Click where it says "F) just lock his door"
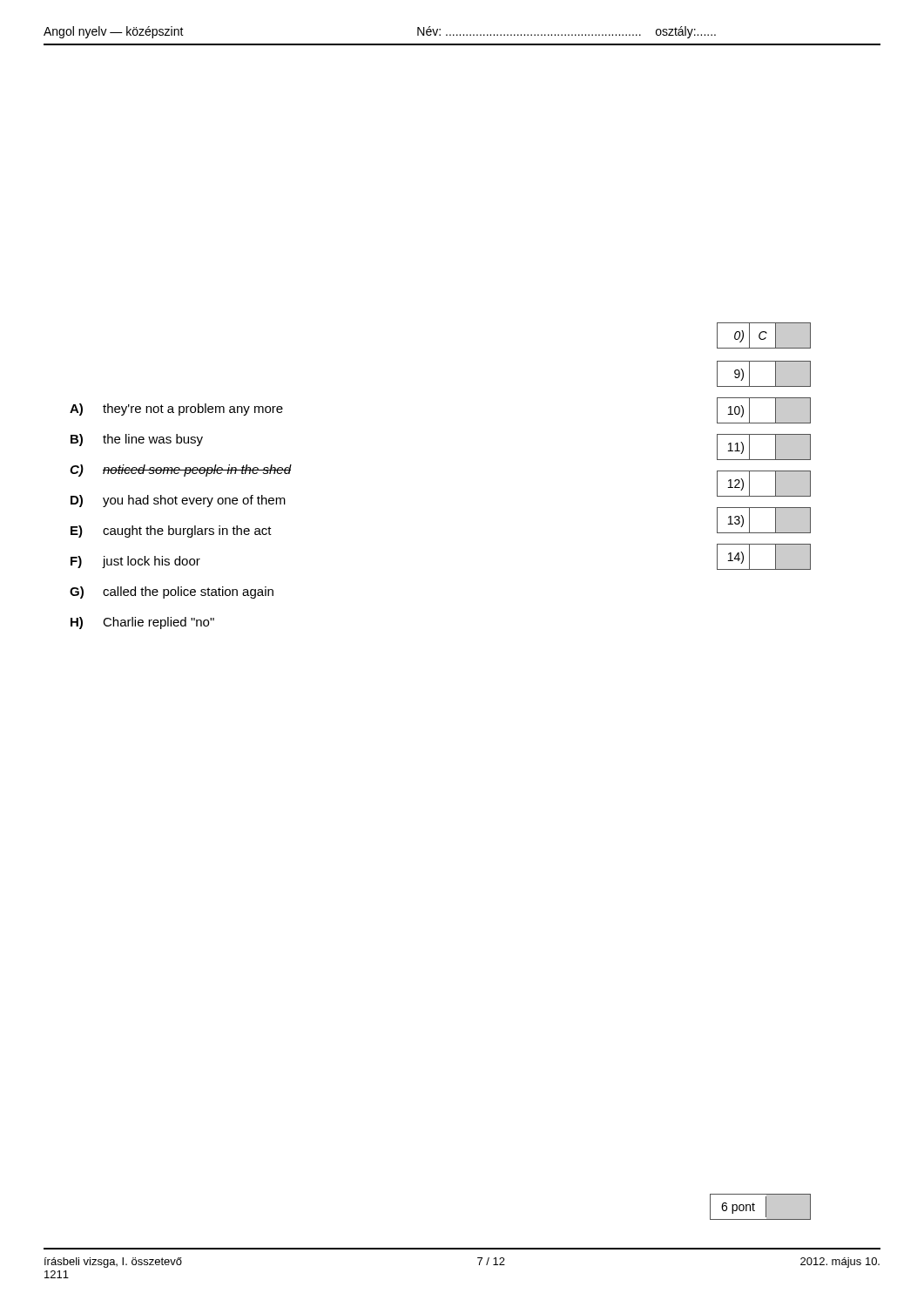The width and height of the screenshot is (924, 1307). coord(135,561)
